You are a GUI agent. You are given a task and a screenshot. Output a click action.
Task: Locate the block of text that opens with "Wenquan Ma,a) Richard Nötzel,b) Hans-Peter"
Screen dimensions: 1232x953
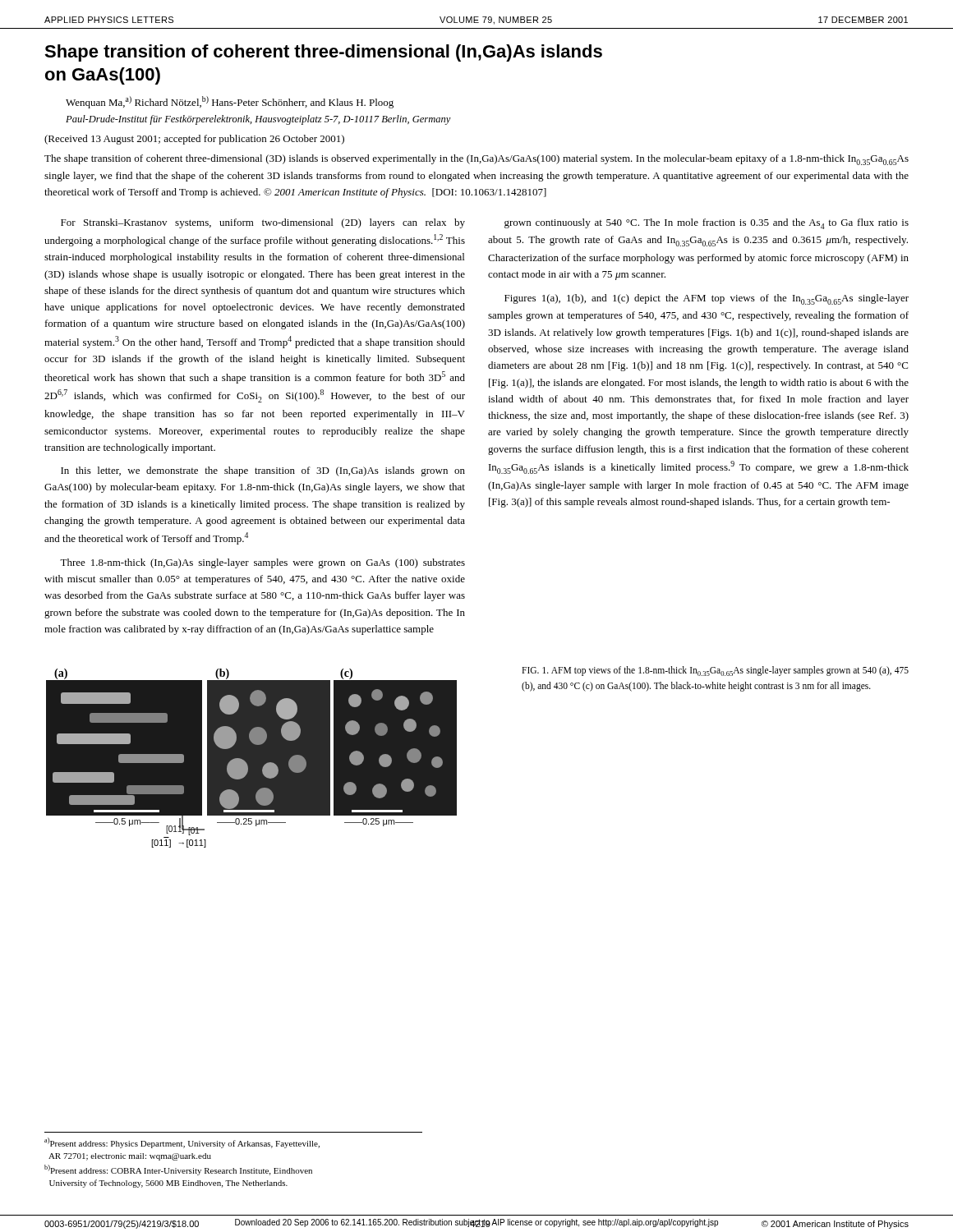point(258,110)
